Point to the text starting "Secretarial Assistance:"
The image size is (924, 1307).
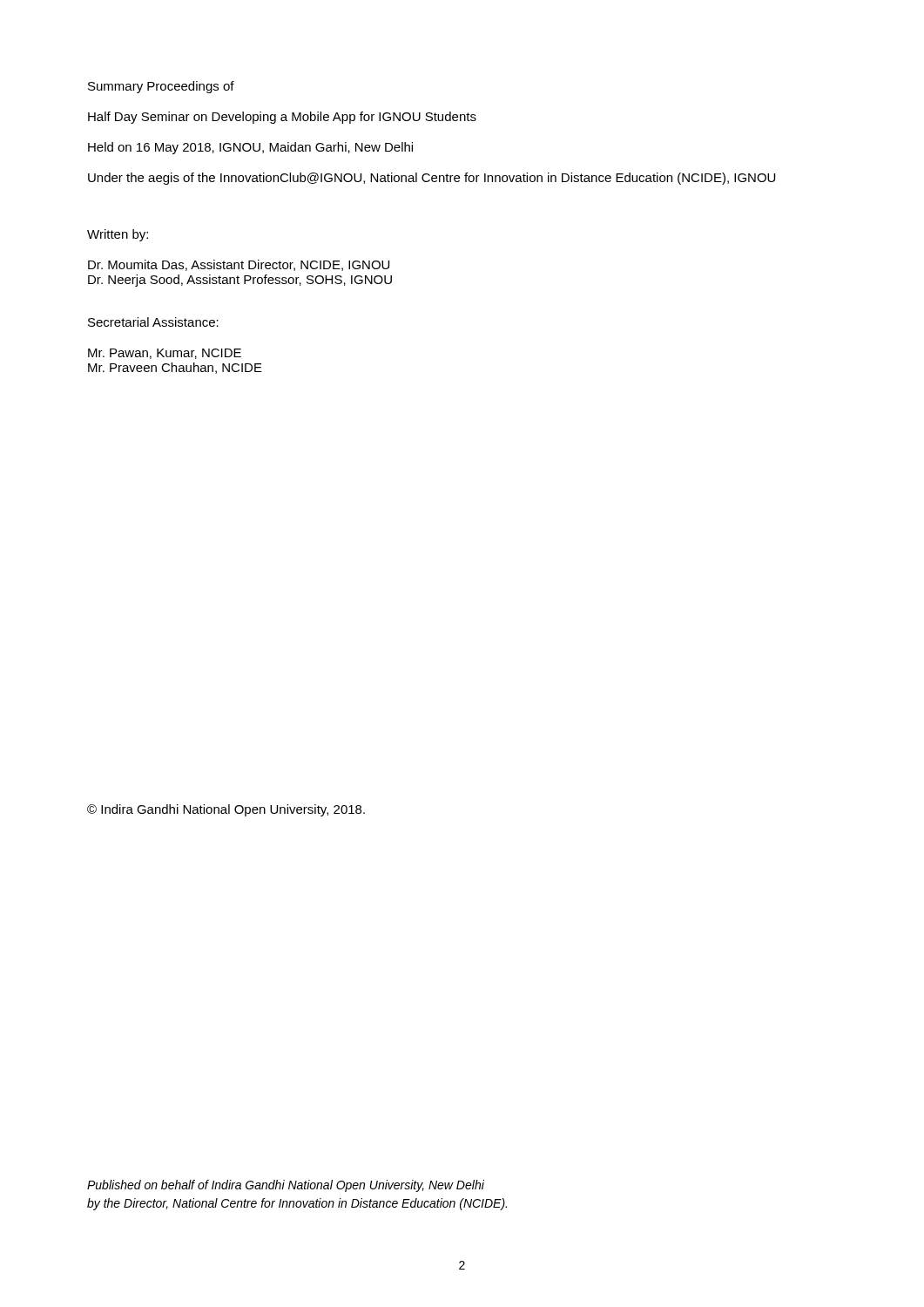153,322
